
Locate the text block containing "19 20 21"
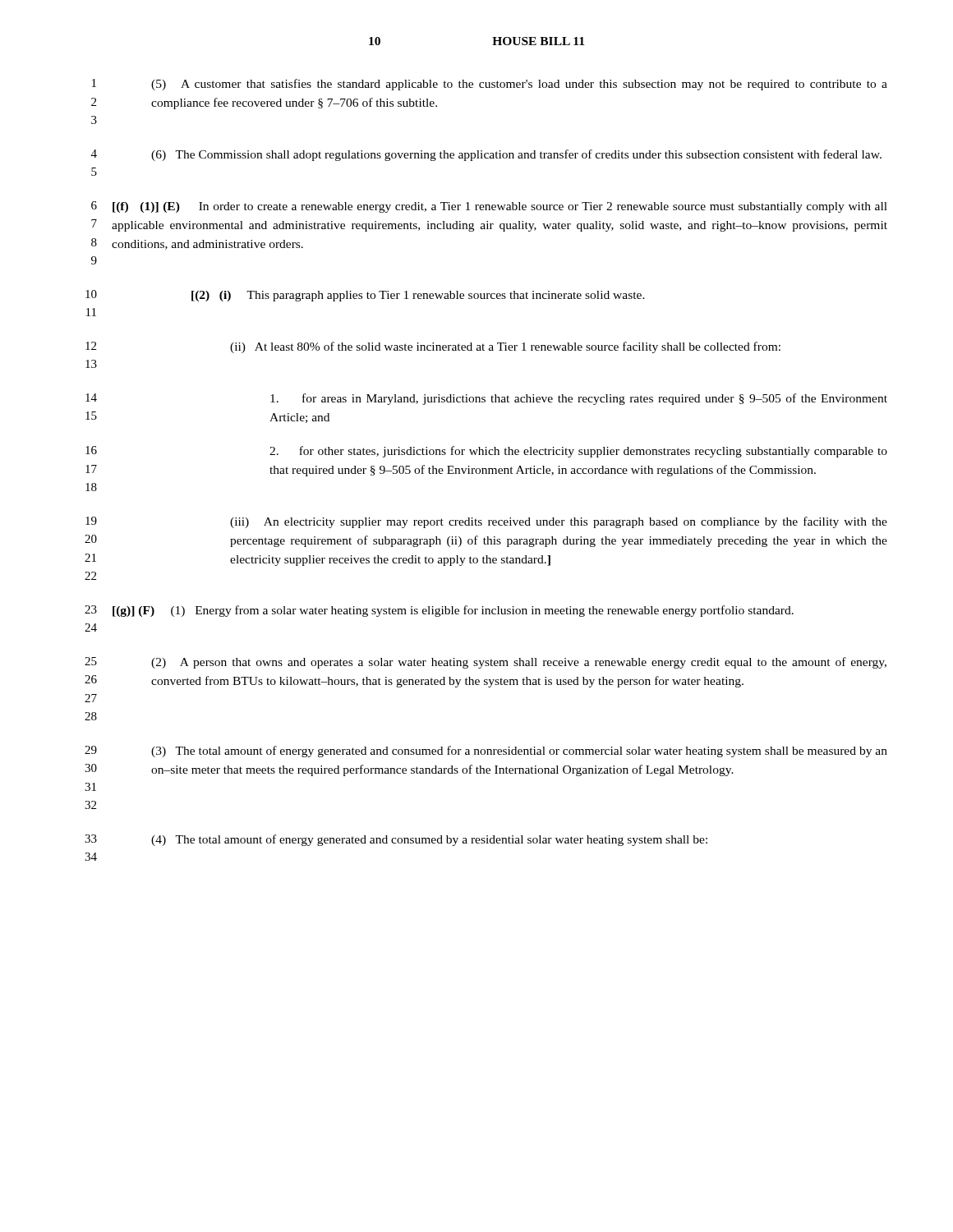coord(476,548)
